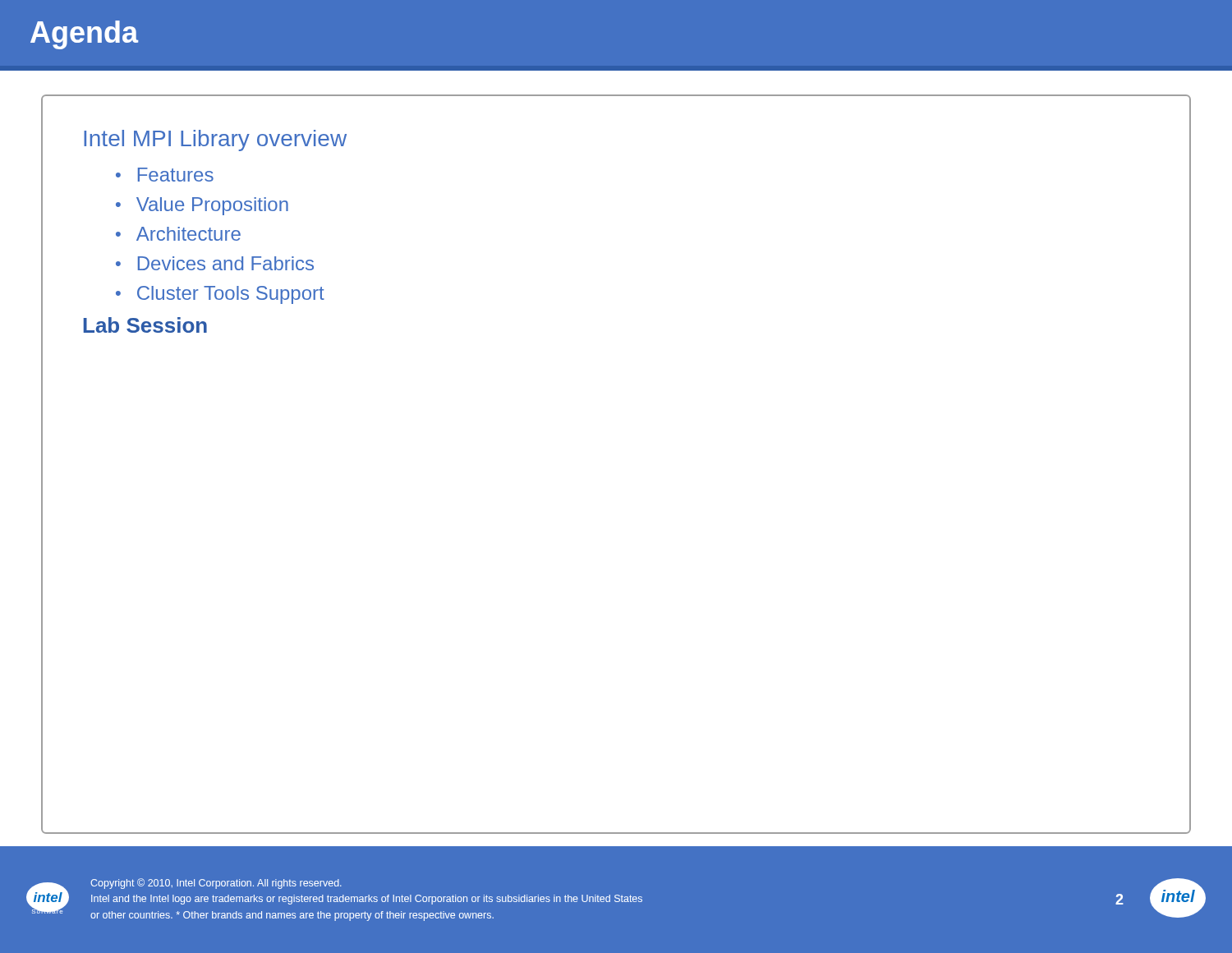Select the list item containing "Devices and Fabrics"
The image size is (1232, 953).
[x=225, y=263]
